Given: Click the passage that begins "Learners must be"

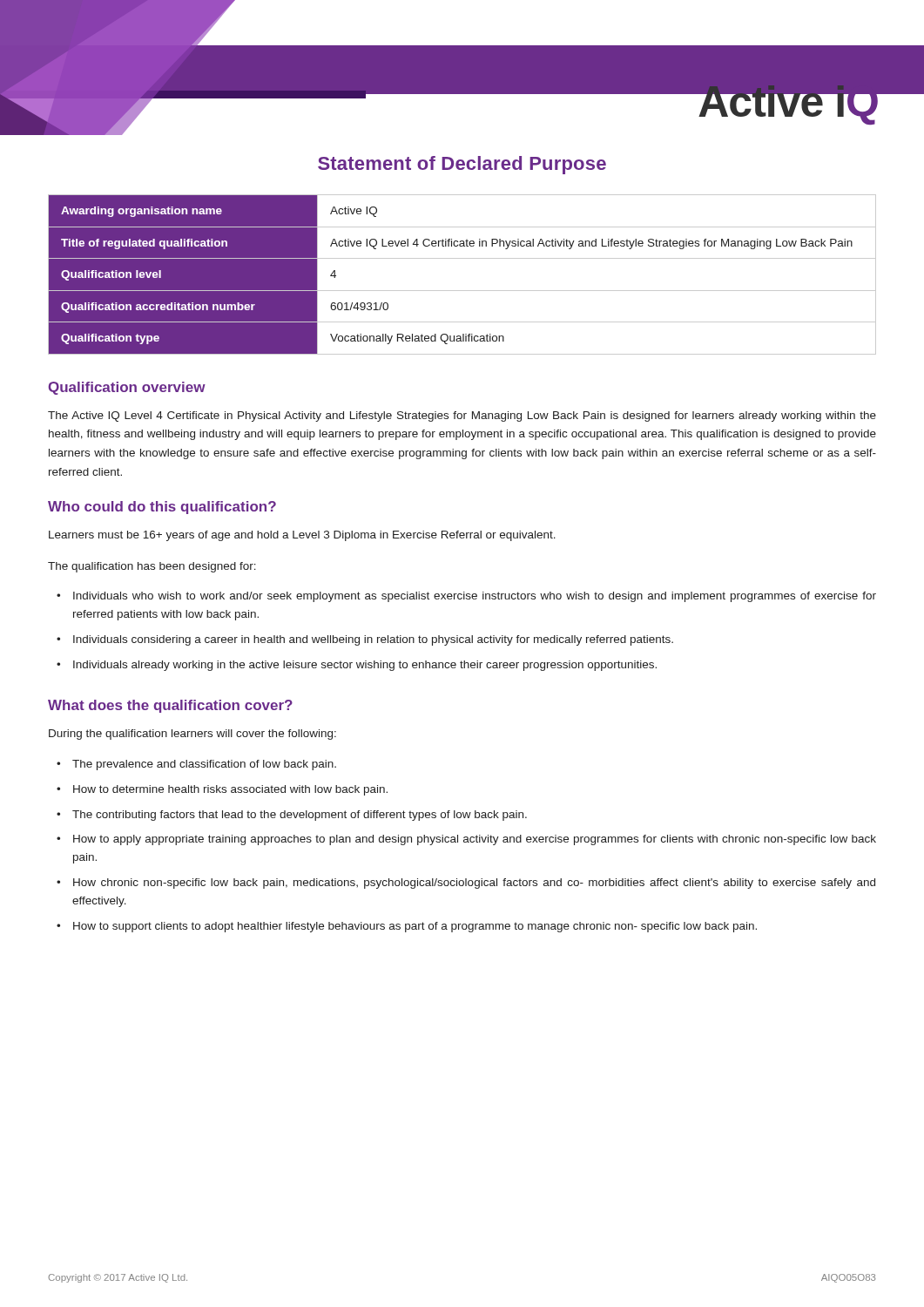Looking at the screenshot, I should [x=302, y=535].
